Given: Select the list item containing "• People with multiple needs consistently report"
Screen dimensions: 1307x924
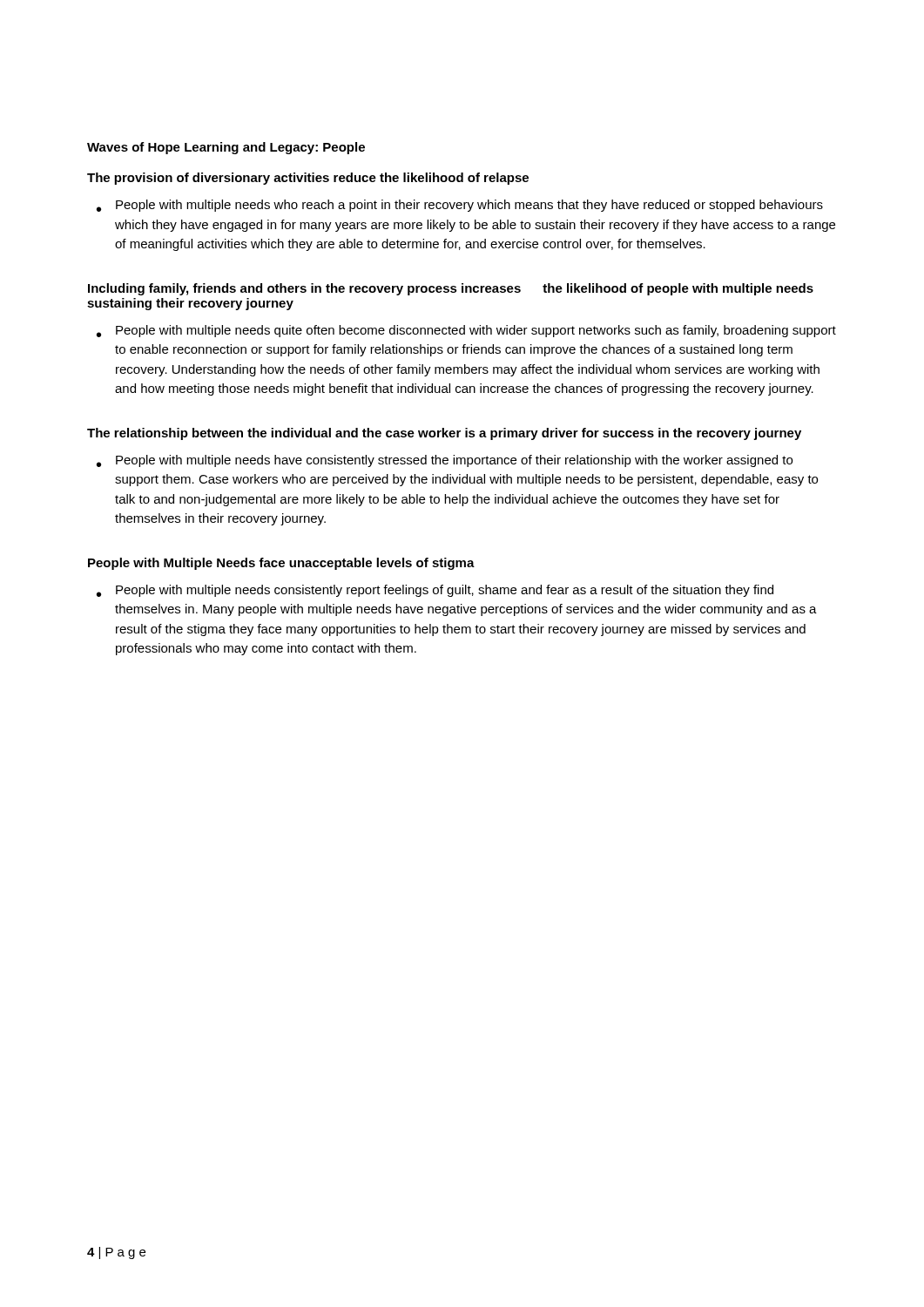Looking at the screenshot, I should pyautogui.click(x=466, y=619).
